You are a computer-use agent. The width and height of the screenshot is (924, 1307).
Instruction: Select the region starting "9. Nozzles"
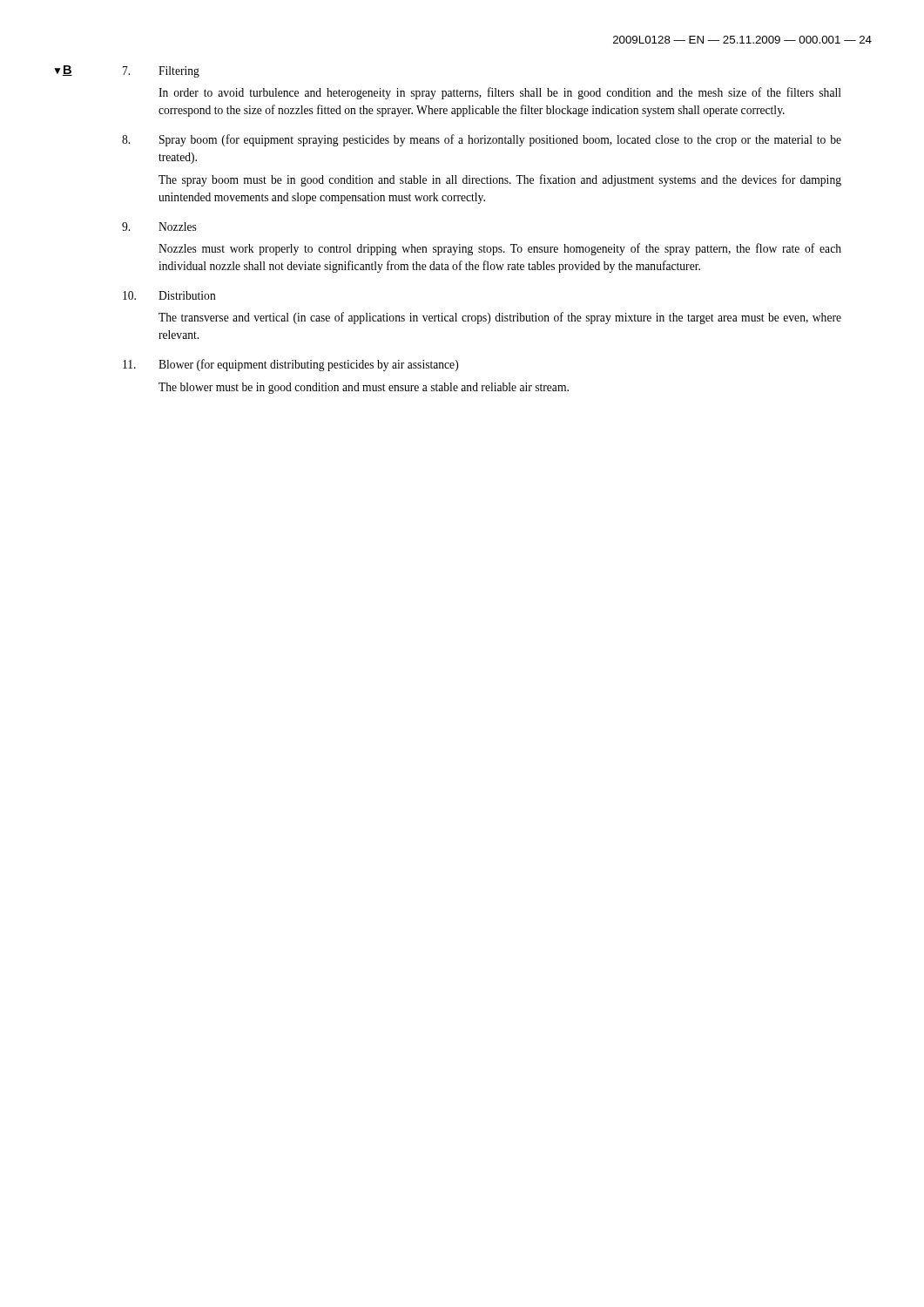tap(159, 227)
